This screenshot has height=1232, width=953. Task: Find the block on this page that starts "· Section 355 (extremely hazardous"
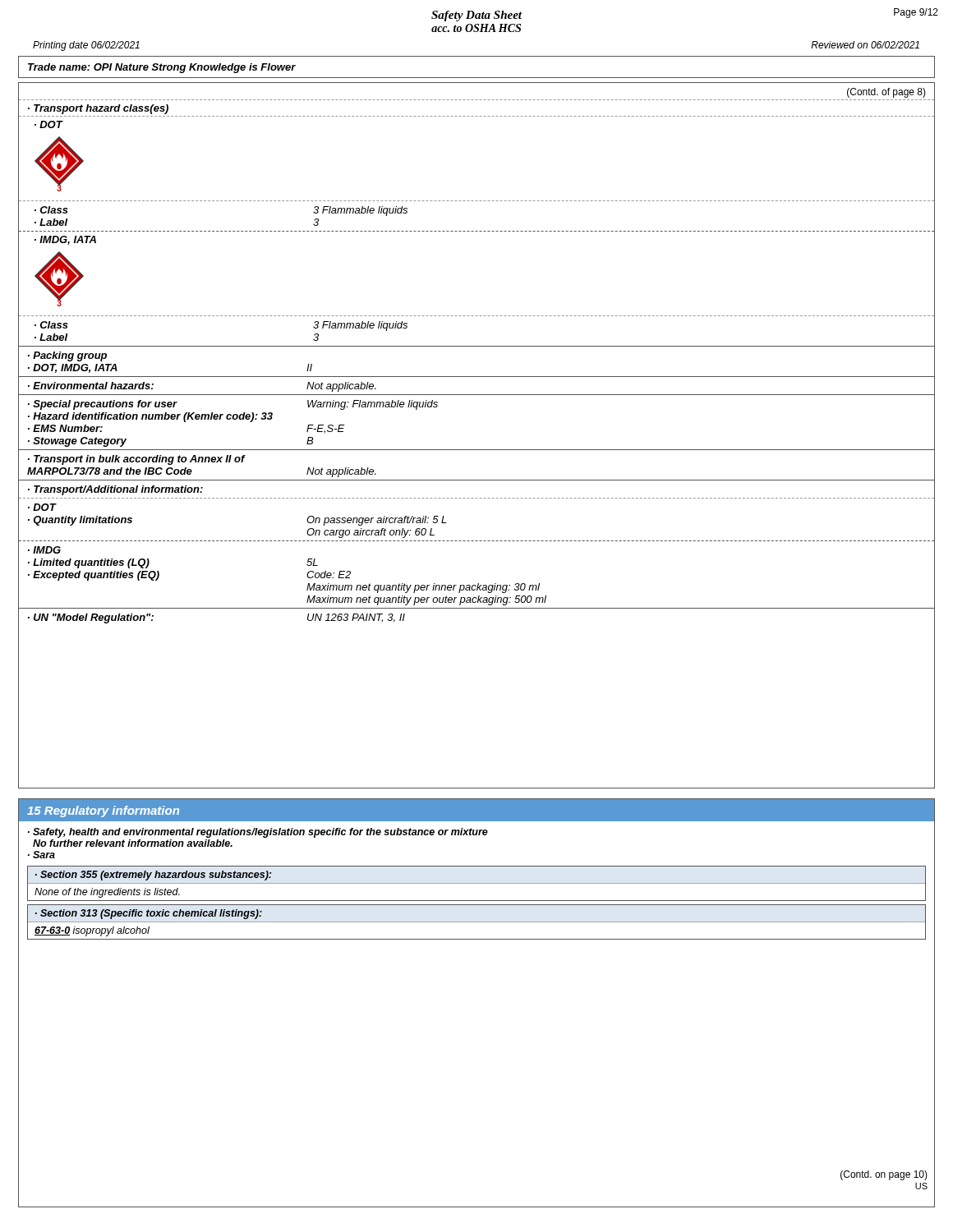click(x=476, y=883)
